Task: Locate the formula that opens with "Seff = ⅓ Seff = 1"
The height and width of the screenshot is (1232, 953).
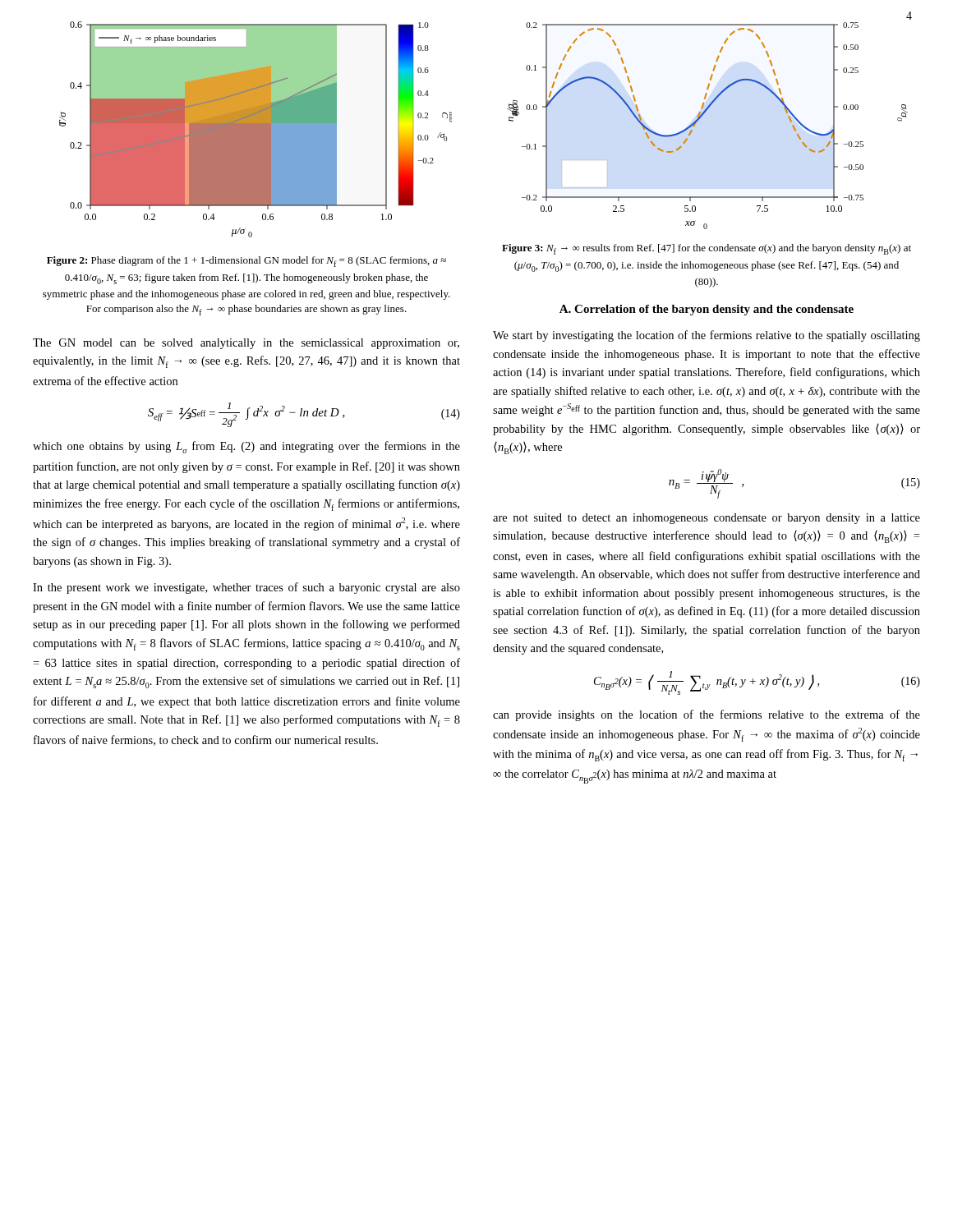Action: coord(304,414)
